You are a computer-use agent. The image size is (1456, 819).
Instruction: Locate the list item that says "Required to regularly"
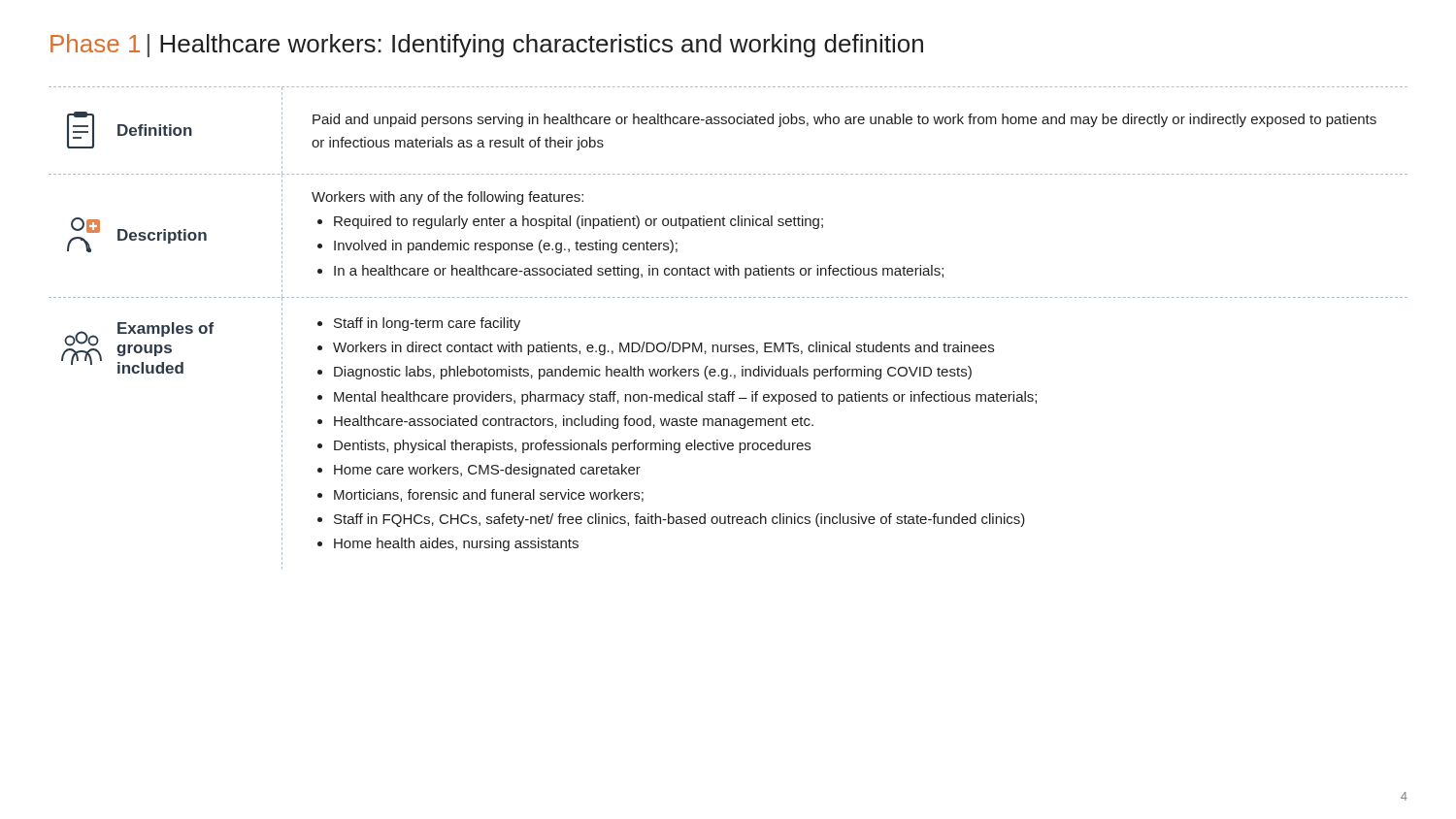coord(579,221)
